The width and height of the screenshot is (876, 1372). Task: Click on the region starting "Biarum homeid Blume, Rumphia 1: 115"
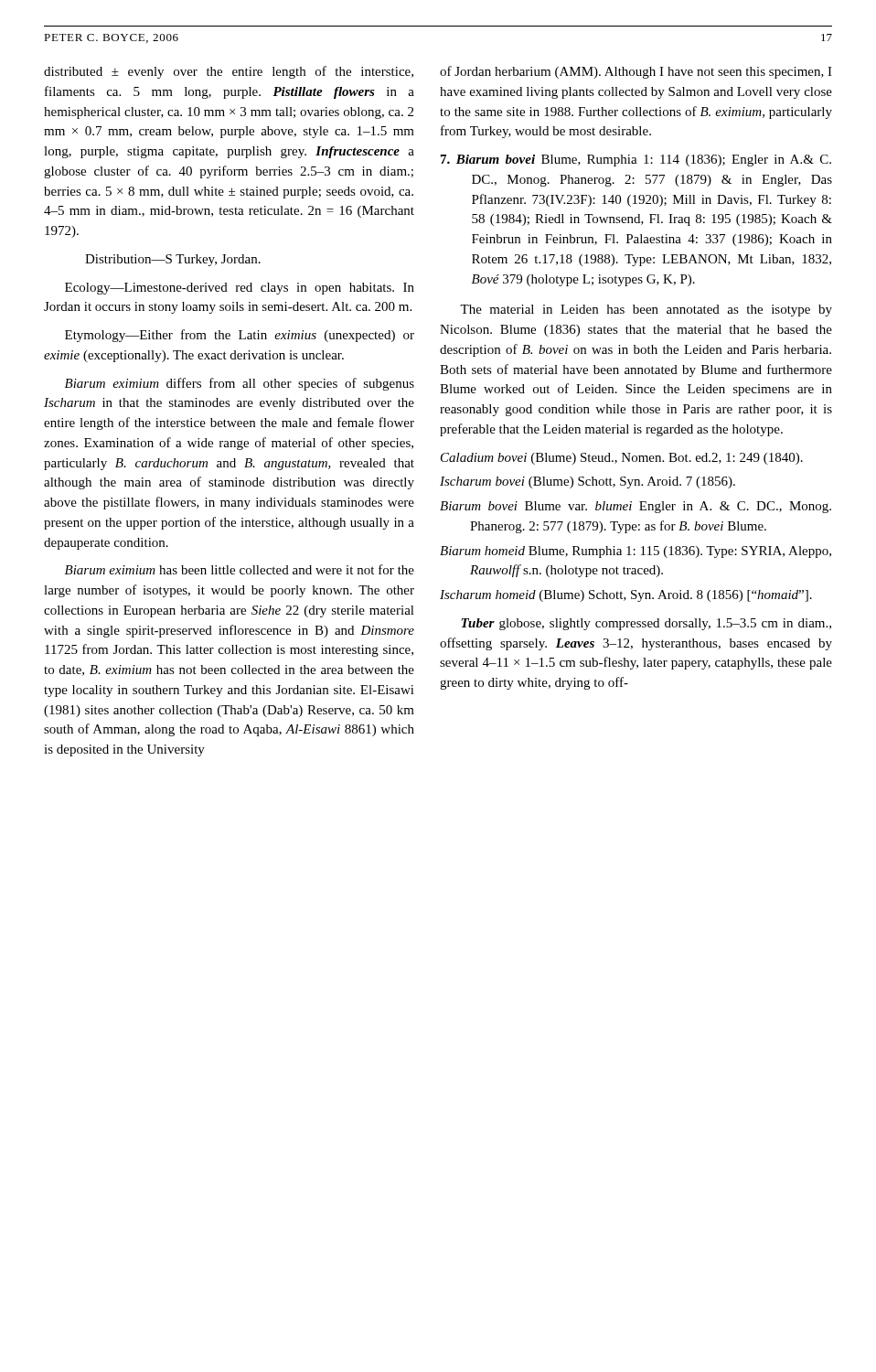tap(636, 561)
